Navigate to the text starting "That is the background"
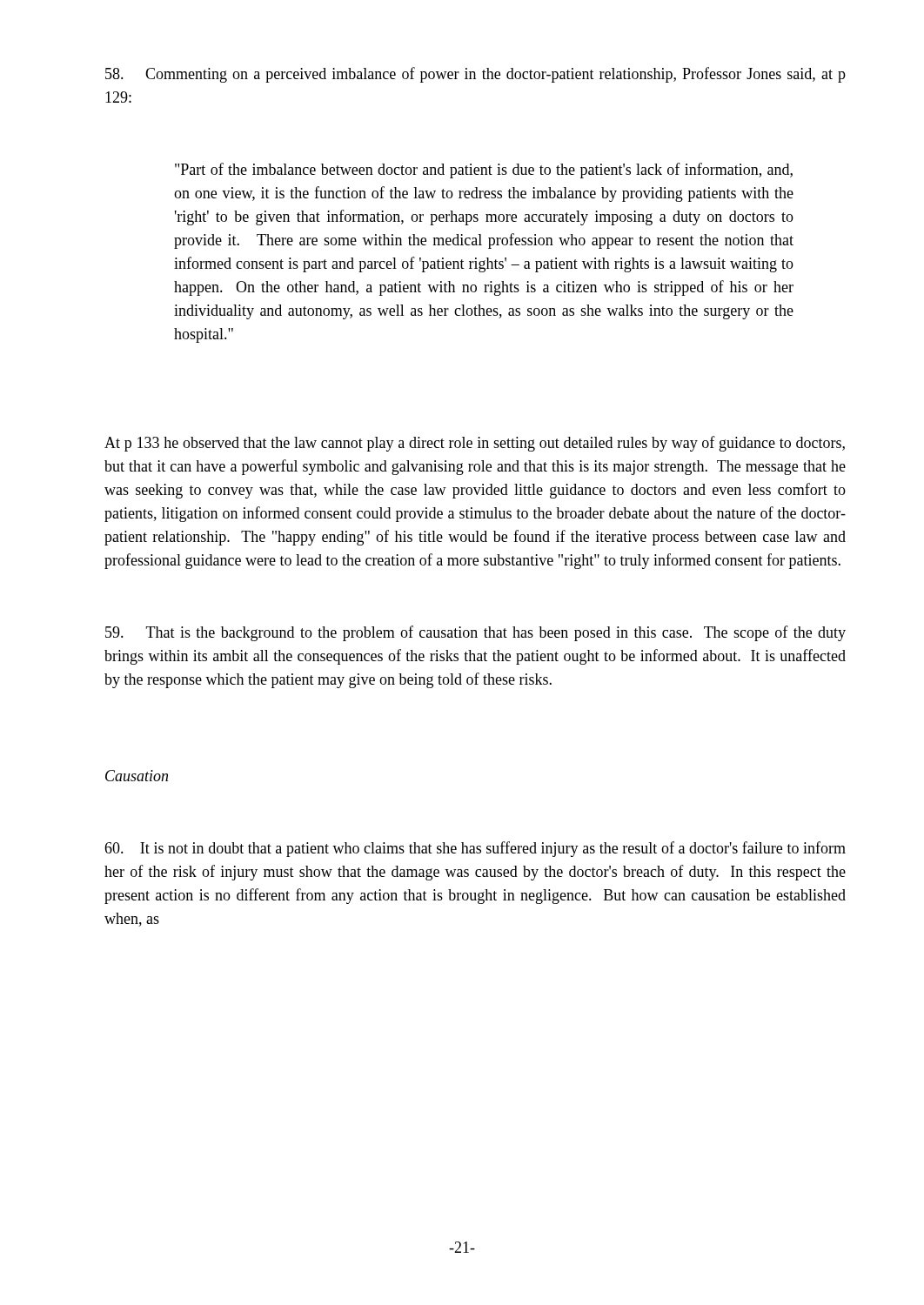 475,656
